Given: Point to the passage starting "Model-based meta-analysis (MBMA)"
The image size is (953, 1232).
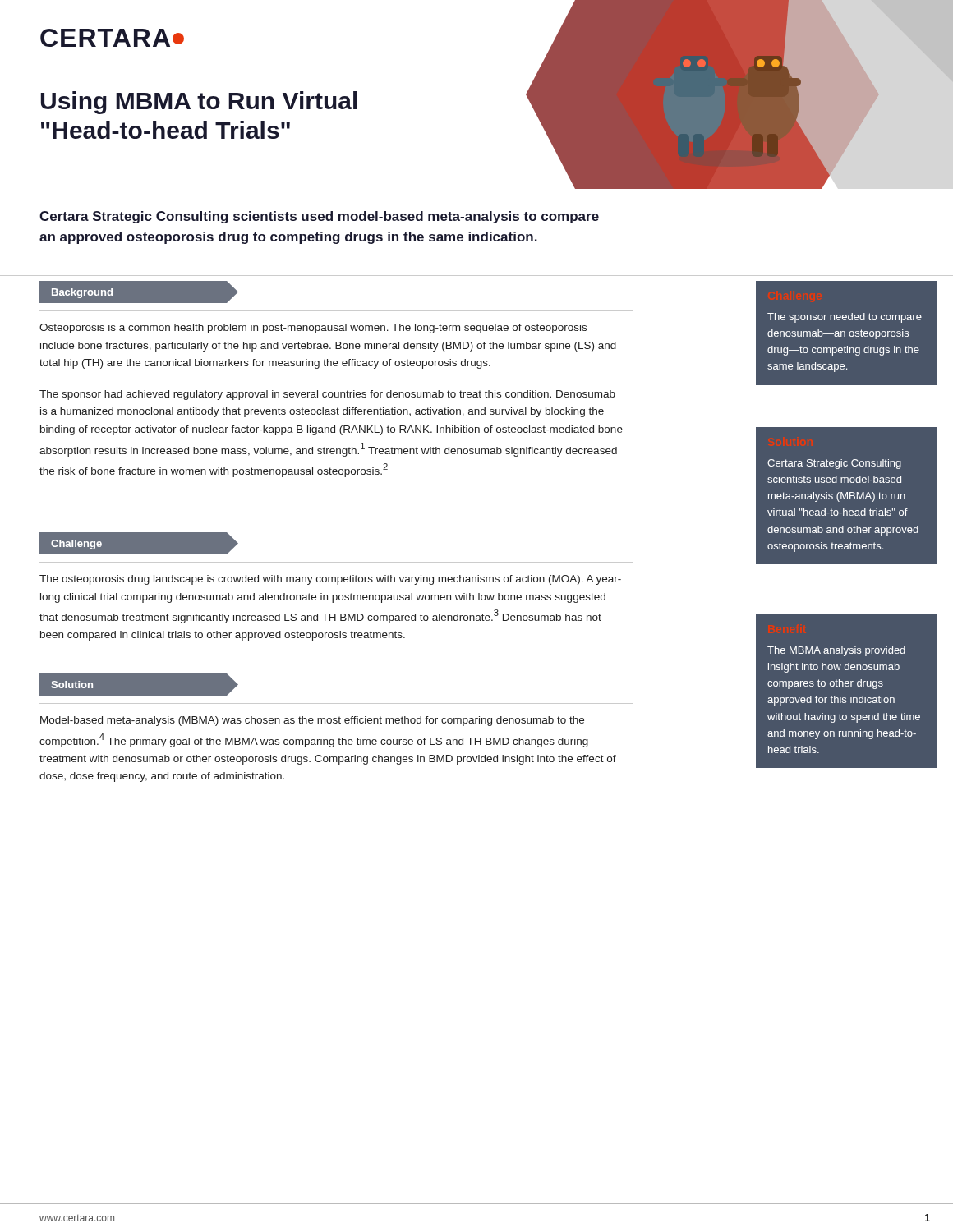Looking at the screenshot, I should click(x=331, y=748).
